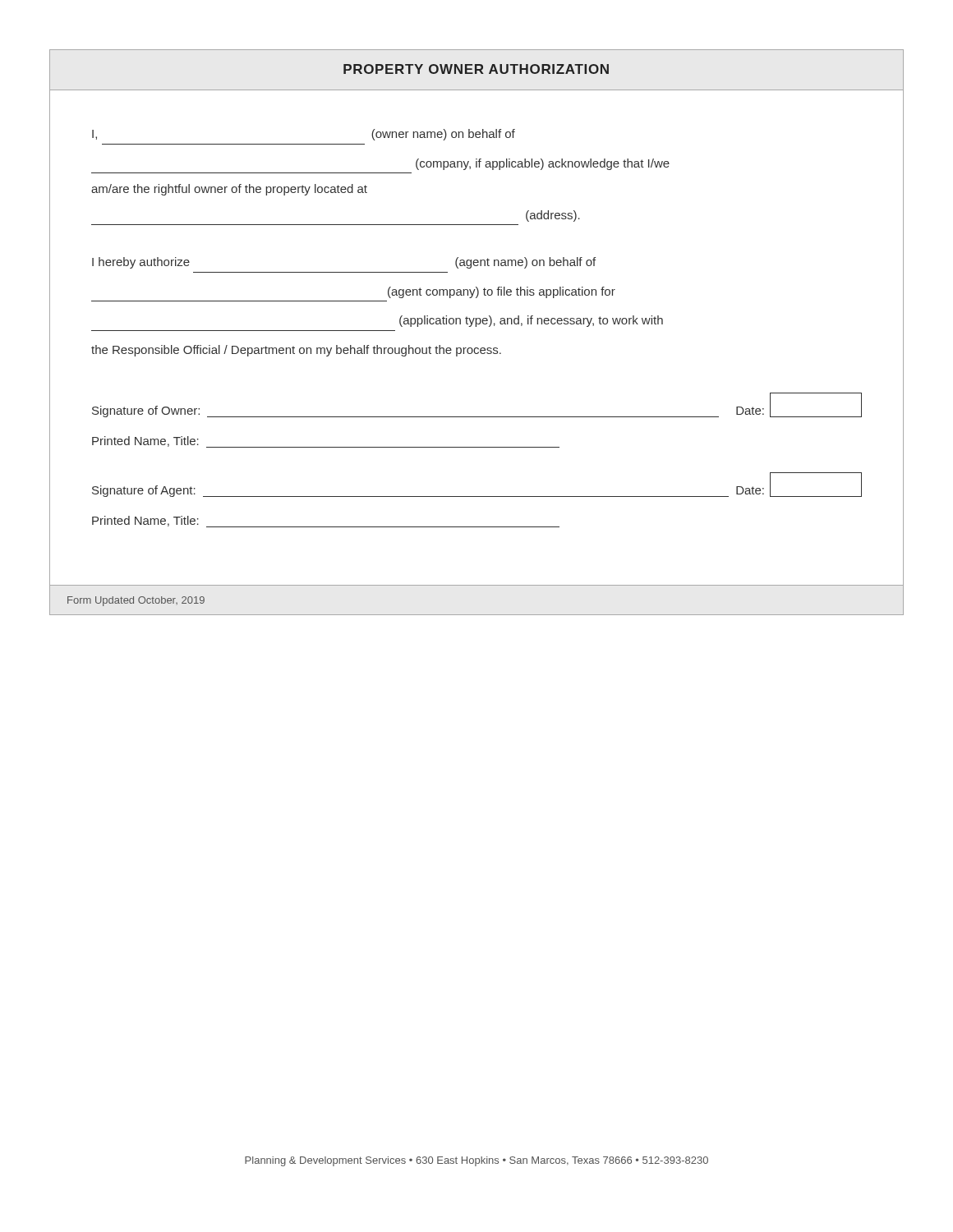Locate the passage starting "I, (owner name) on behalf of (company,"
This screenshot has width=953, height=1232.
476,174
